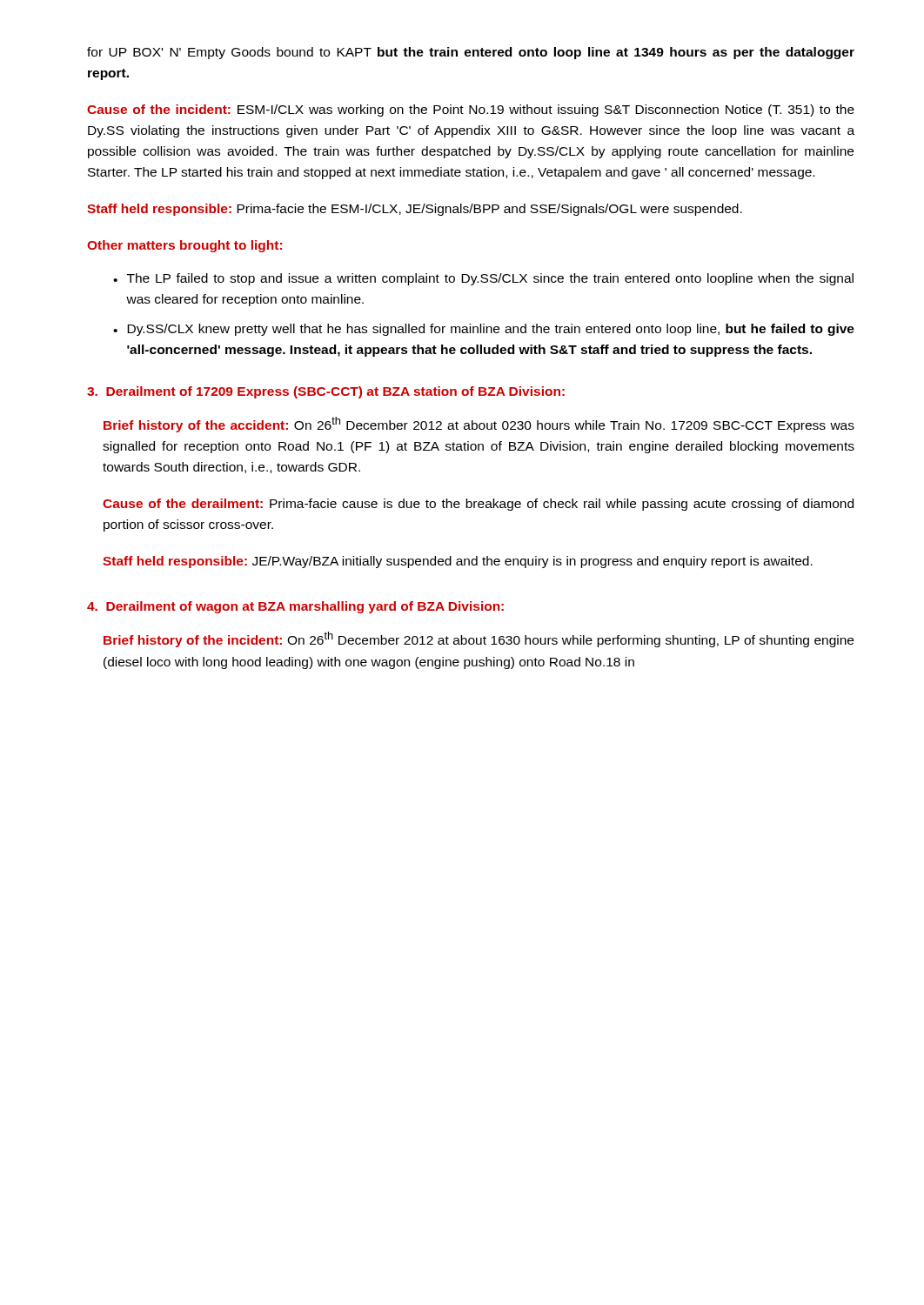Viewport: 924px width, 1305px height.
Task: Find the block starting "Brief history of the incident:"
Action: point(479,649)
